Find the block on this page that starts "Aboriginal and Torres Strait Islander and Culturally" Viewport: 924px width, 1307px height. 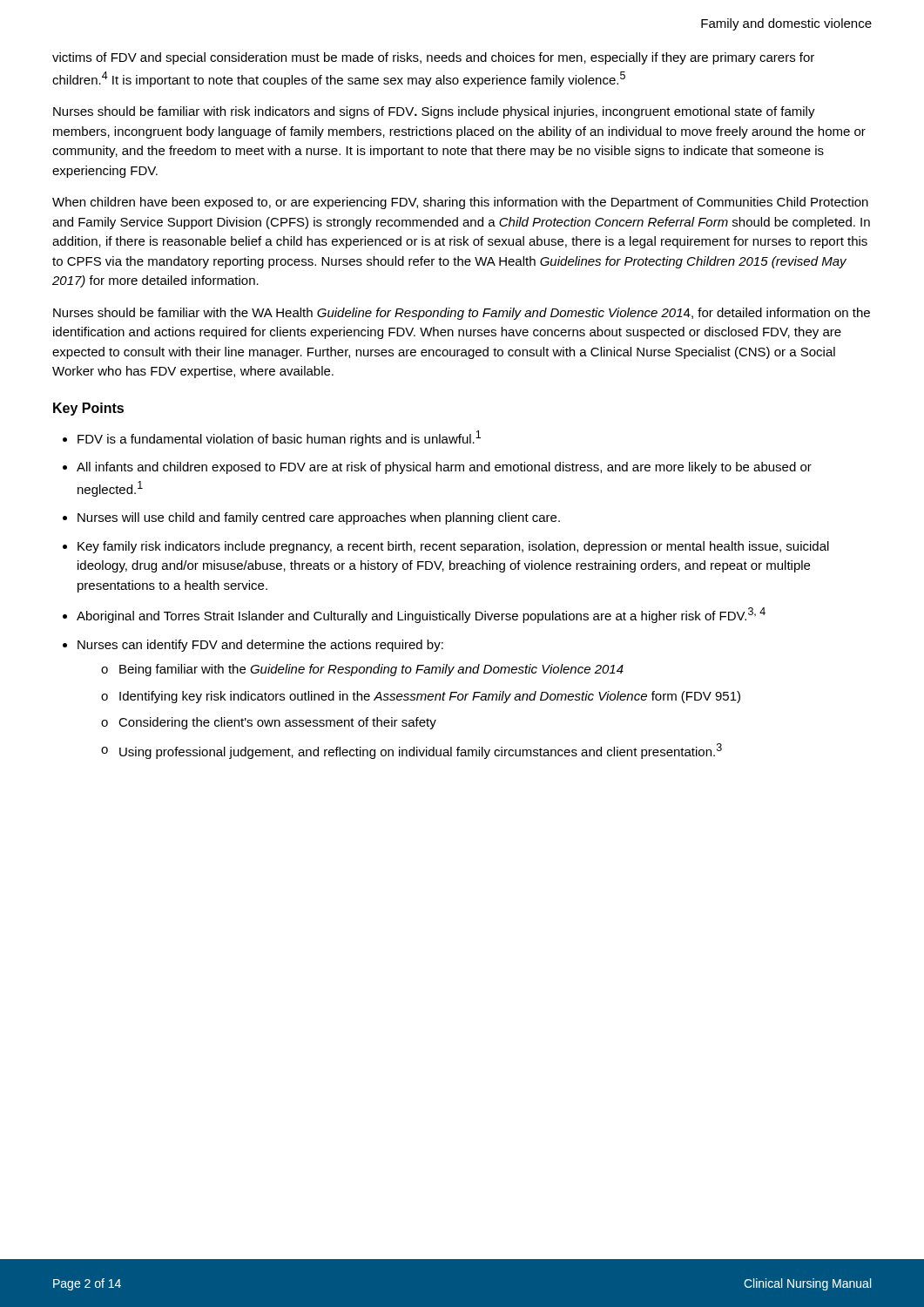[474, 615]
